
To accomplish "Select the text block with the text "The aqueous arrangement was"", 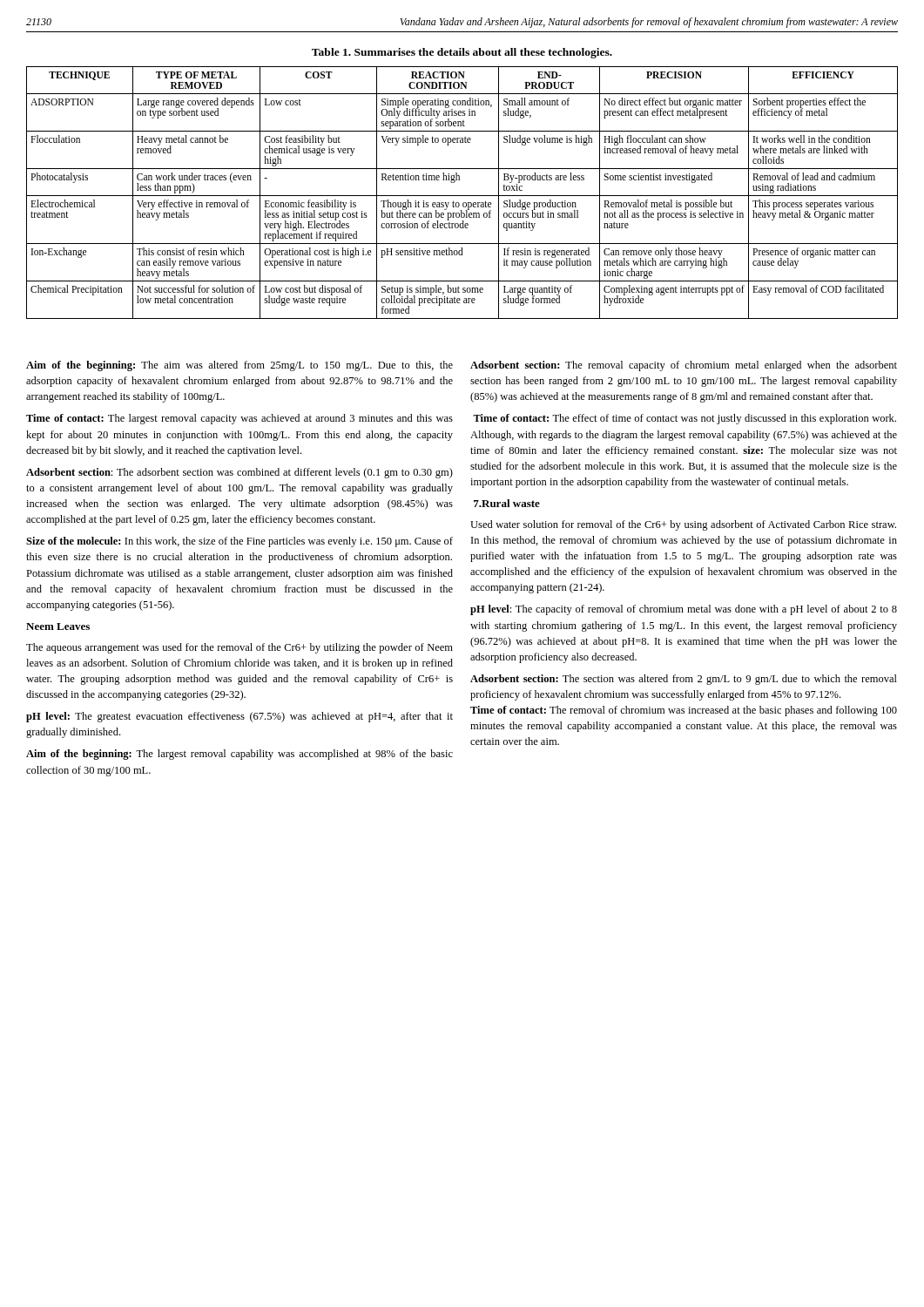I will [x=240, y=671].
